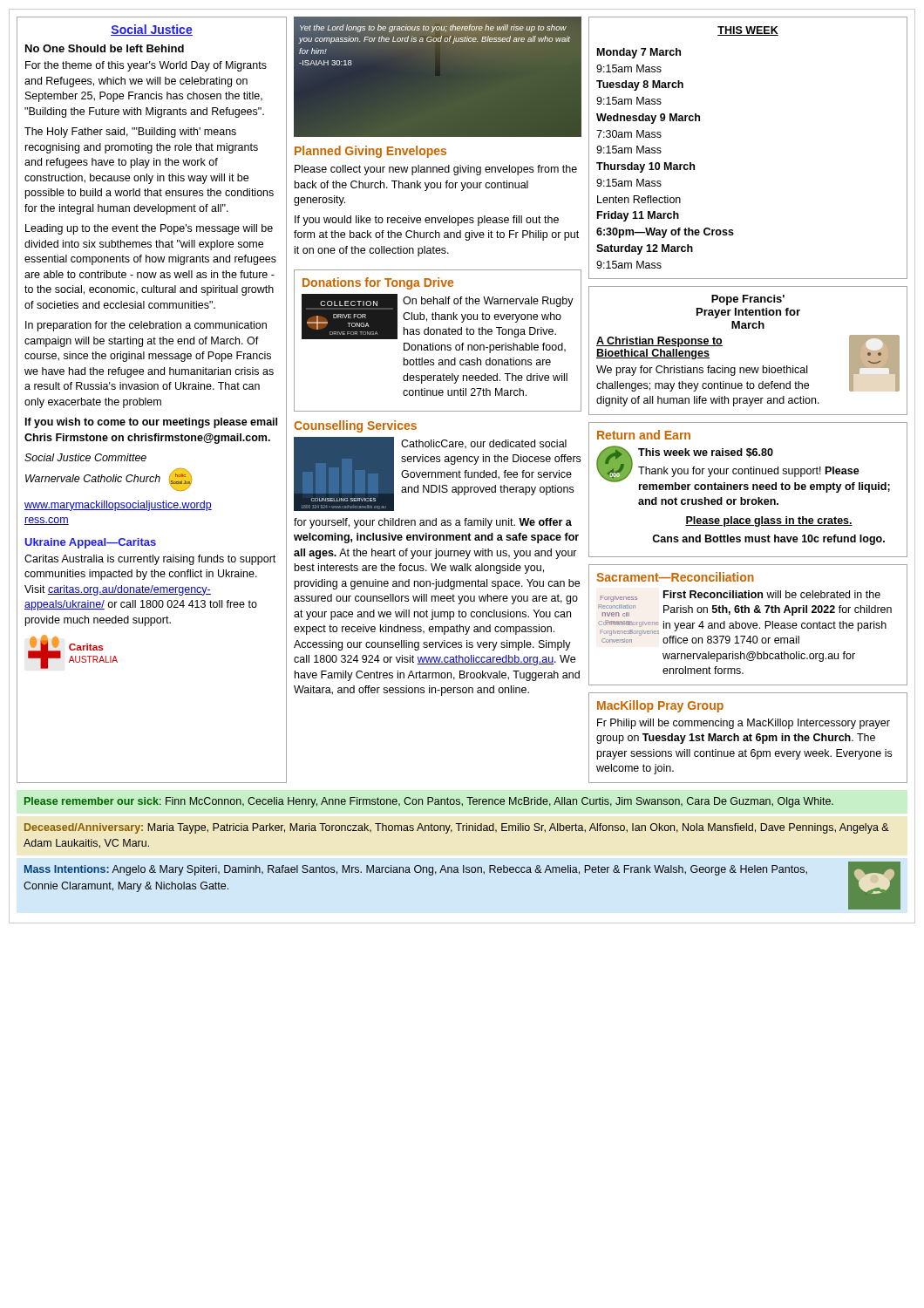Where does it say "Return and Earn"?
The width and height of the screenshot is (924, 1308).
point(644,435)
